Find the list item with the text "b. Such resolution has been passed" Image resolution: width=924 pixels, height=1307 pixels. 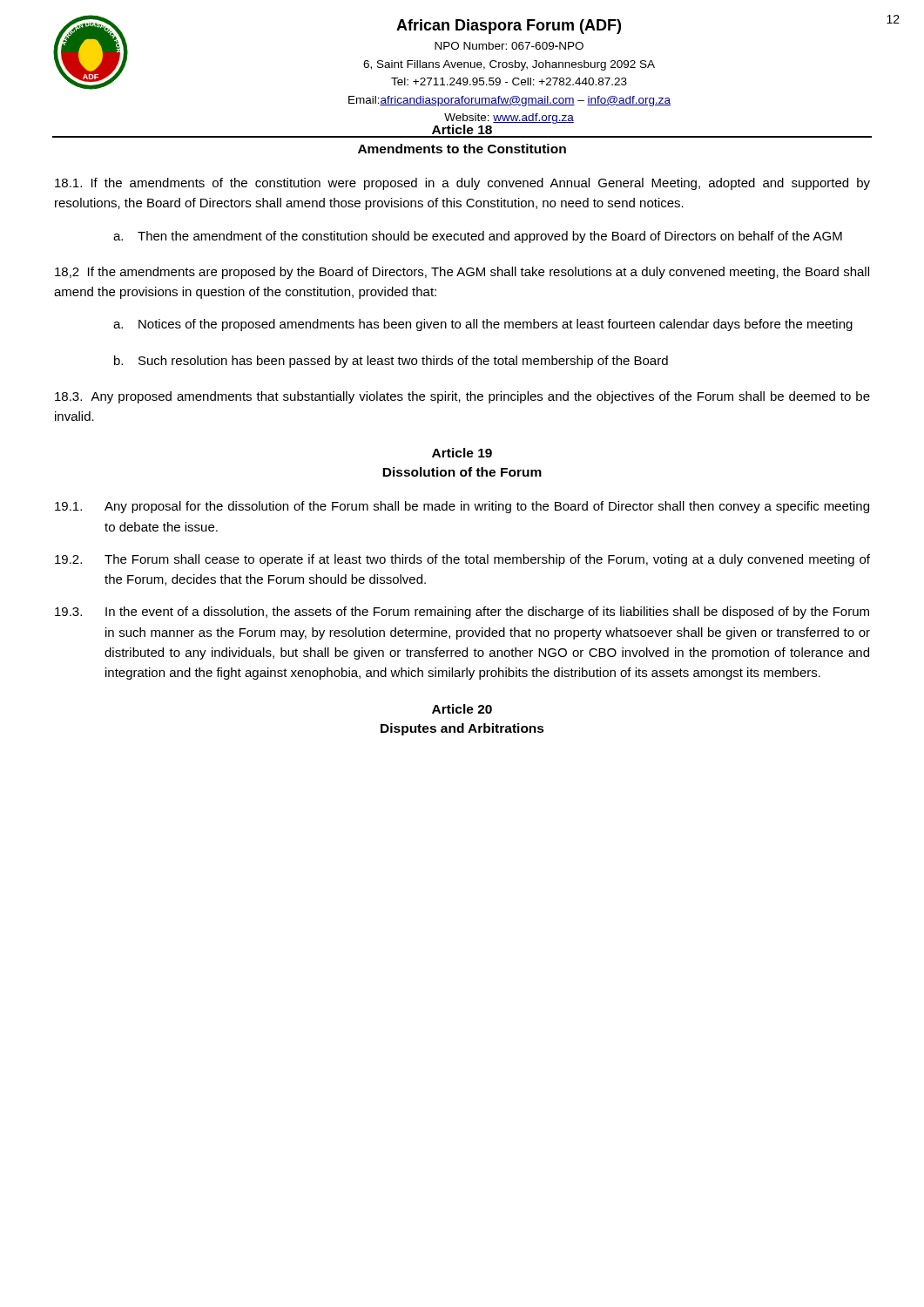point(492,360)
